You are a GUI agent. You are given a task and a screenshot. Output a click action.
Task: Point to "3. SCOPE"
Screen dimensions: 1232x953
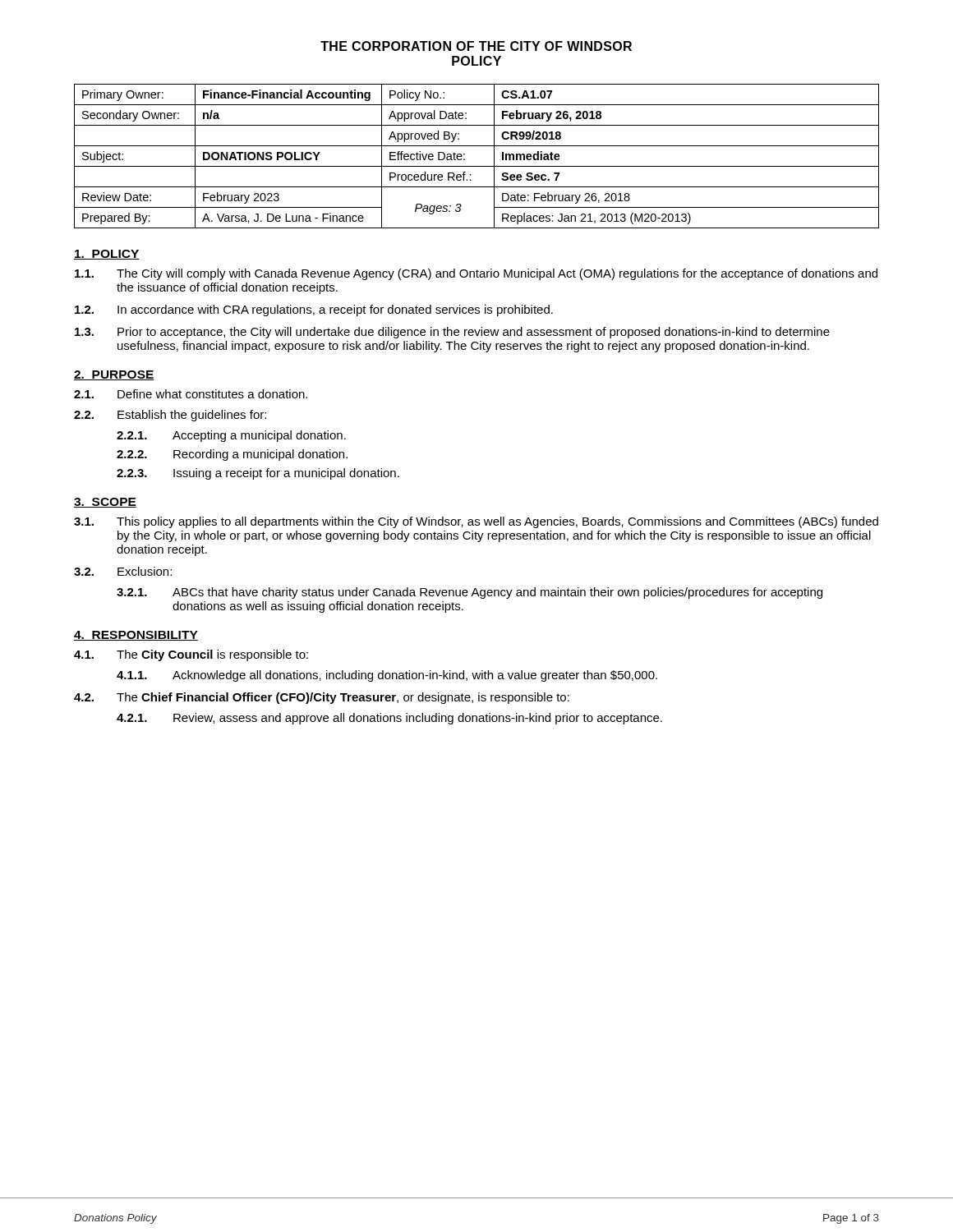105,501
